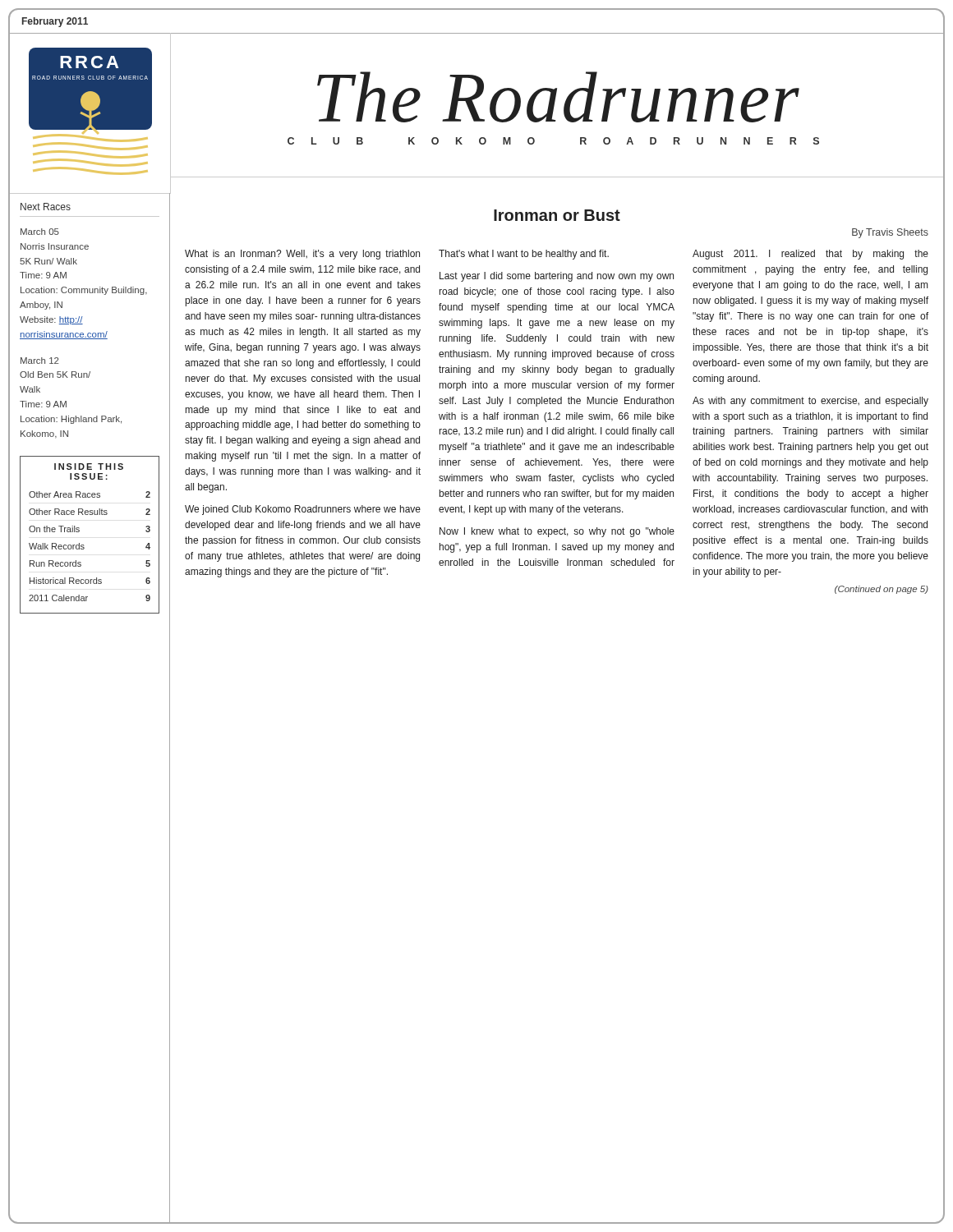Image resolution: width=953 pixels, height=1232 pixels.
Task: Find the block on this page that starts "C L U"
Action: point(290,139)
